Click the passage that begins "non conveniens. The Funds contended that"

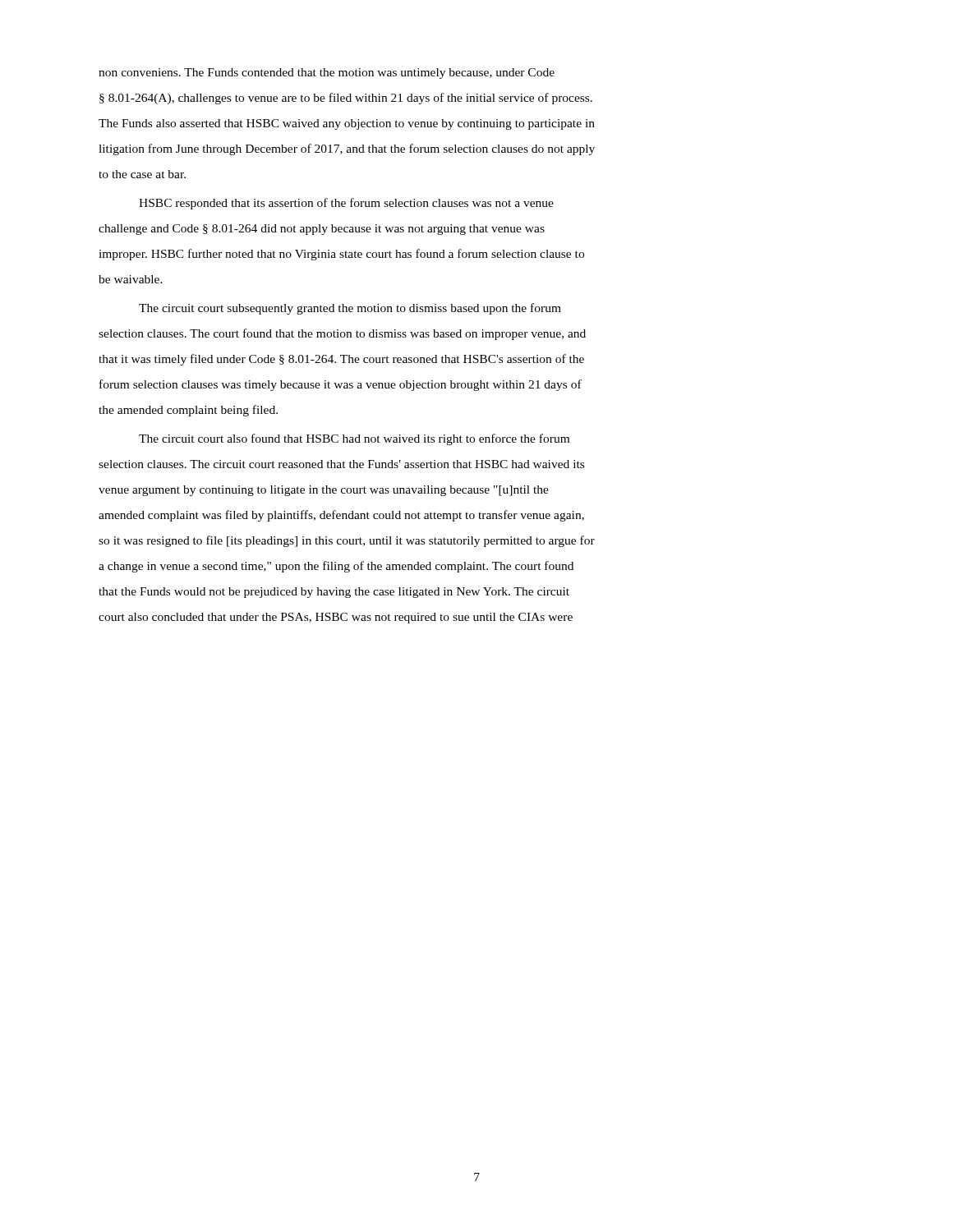coord(476,123)
